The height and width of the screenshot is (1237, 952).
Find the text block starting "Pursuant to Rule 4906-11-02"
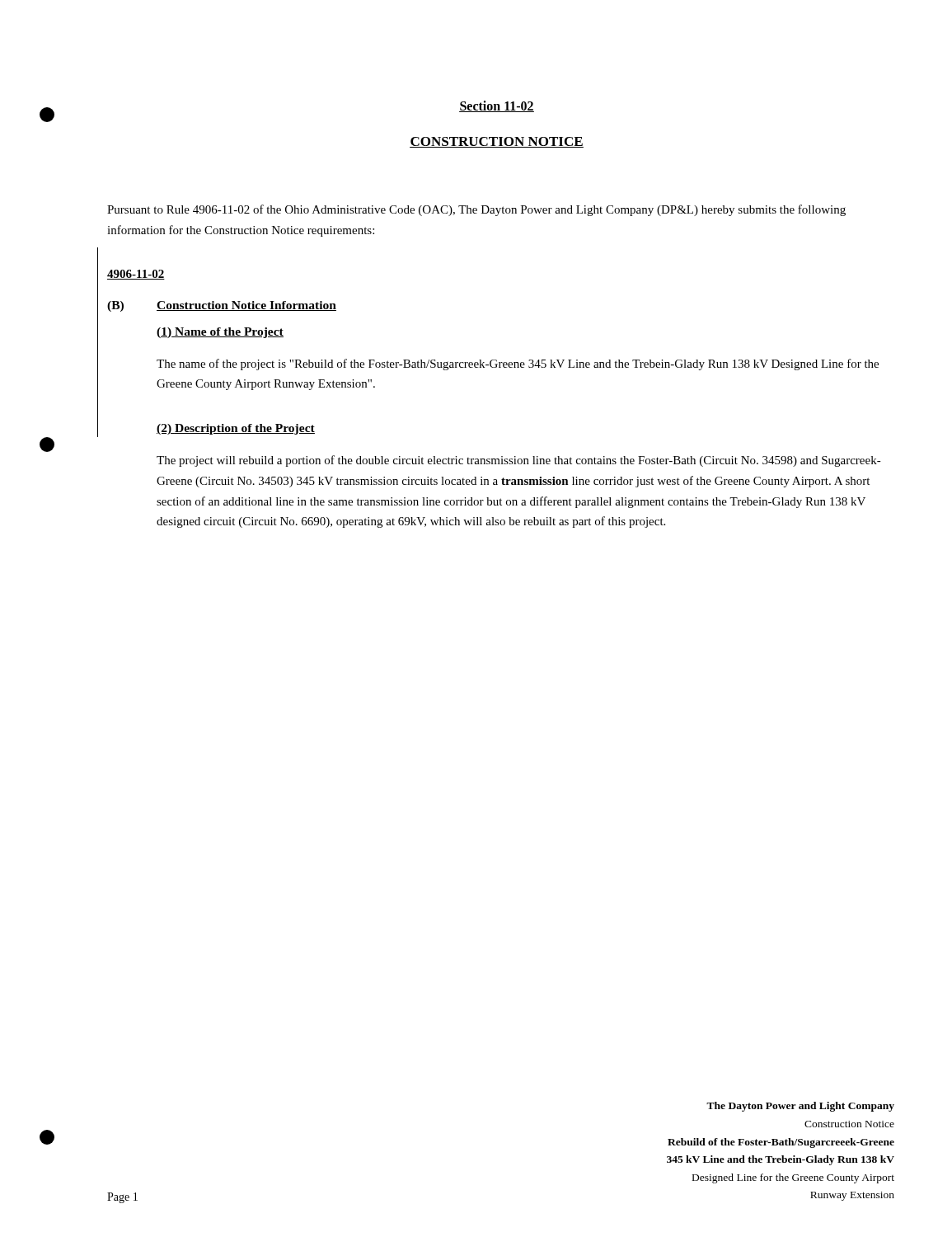476,220
